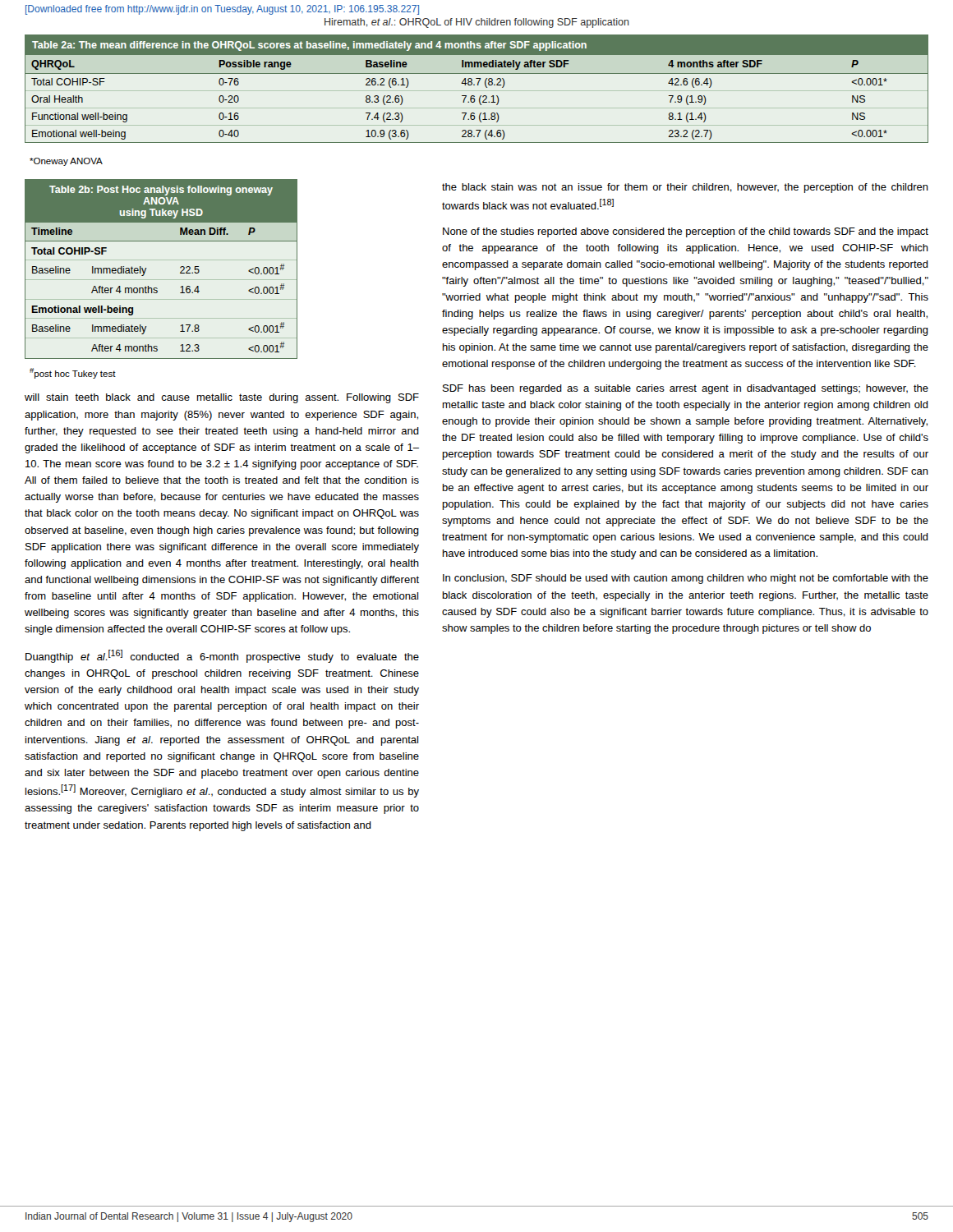Point to the block beginning "the black stain was not"
The width and height of the screenshot is (953, 1232).
pyautogui.click(x=685, y=197)
